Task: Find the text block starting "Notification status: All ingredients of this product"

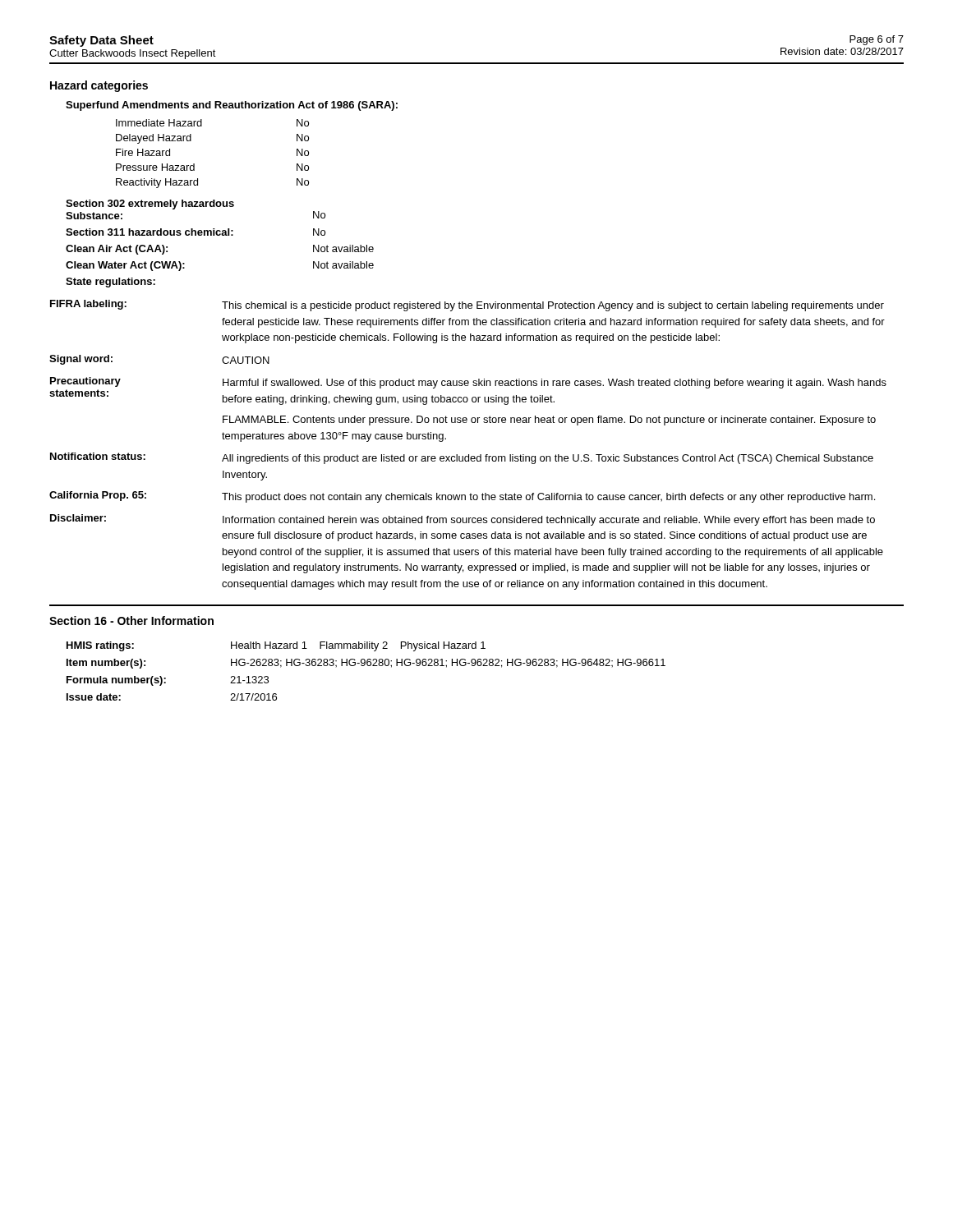Action: pyautogui.click(x=476, y=466)
